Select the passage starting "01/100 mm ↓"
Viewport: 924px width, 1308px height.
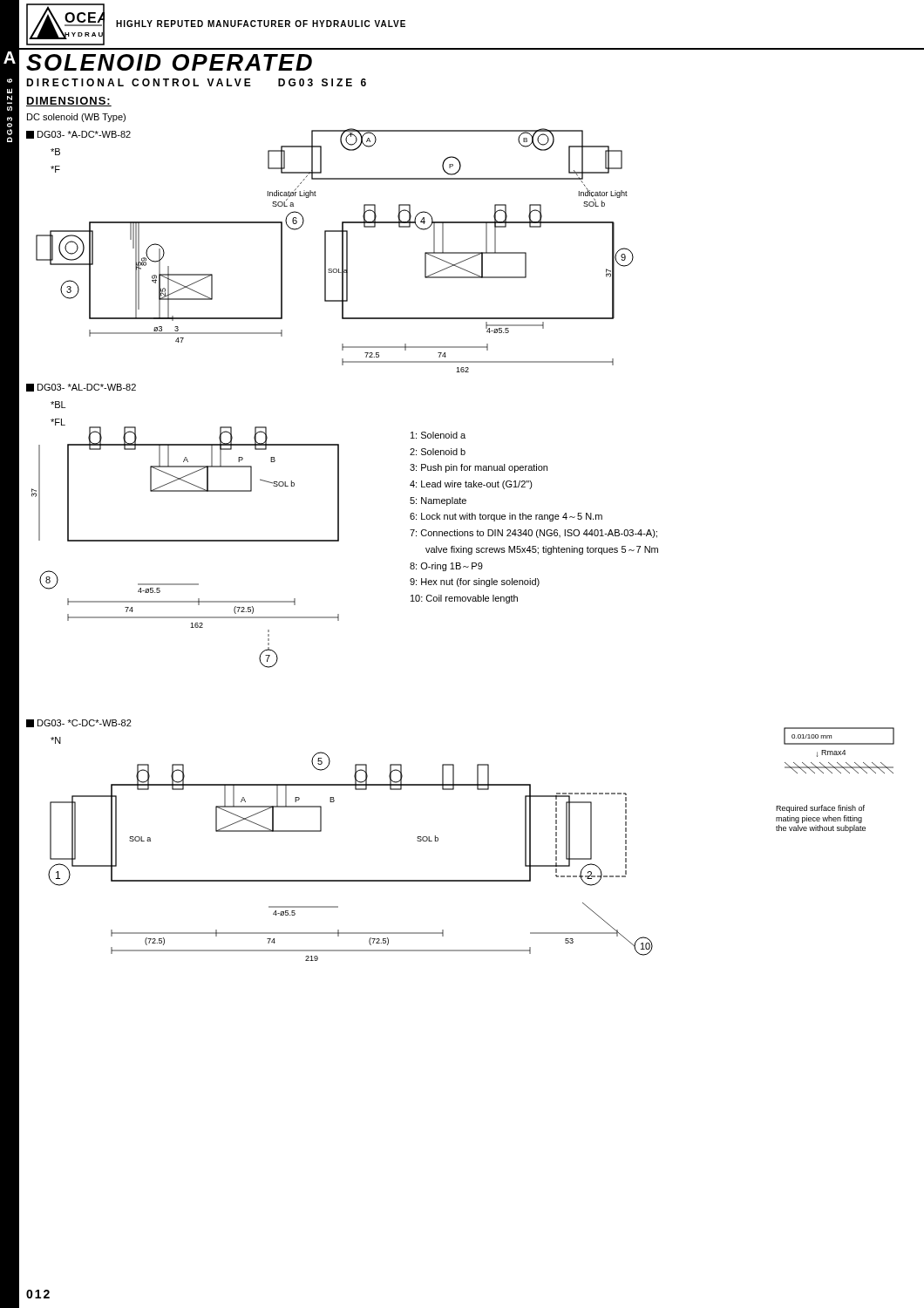(841, 779)
